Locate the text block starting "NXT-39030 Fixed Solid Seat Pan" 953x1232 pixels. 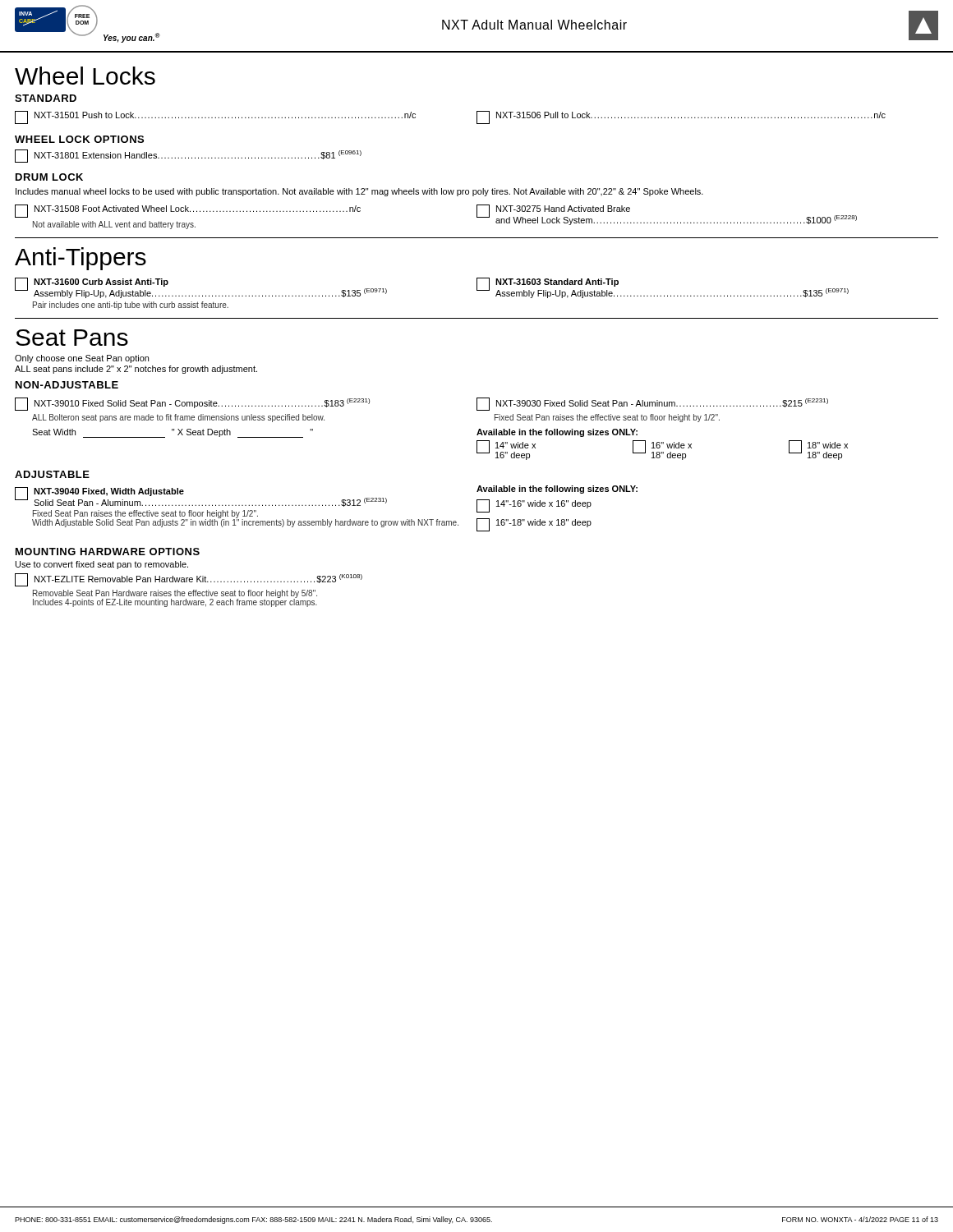coord(707,403)
